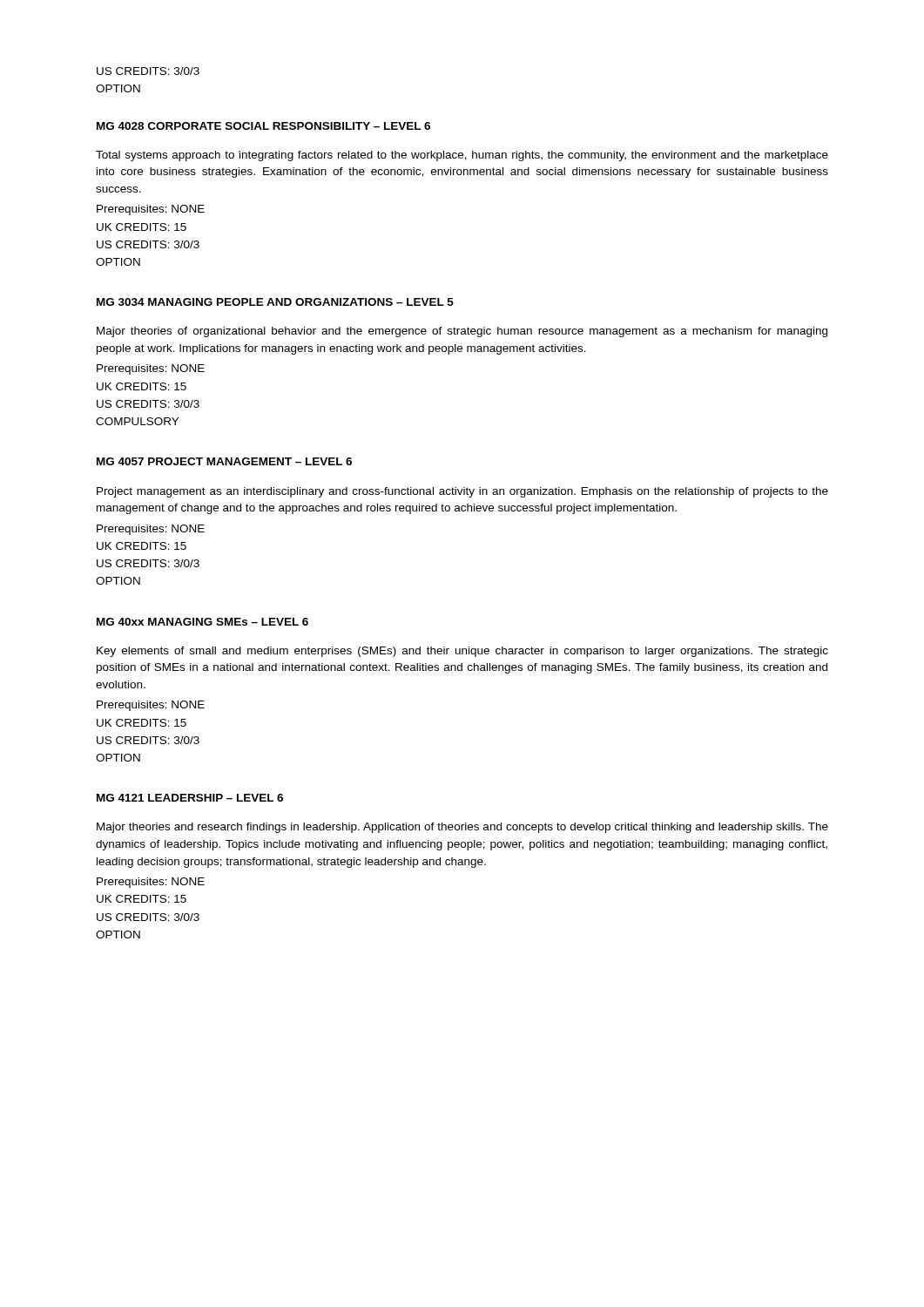Image resolution: width=924 pixels, height=1307 pixels.
Task: Find the text block containing "Major theories of organizational behavior and the"
Action: coord(462,332)
